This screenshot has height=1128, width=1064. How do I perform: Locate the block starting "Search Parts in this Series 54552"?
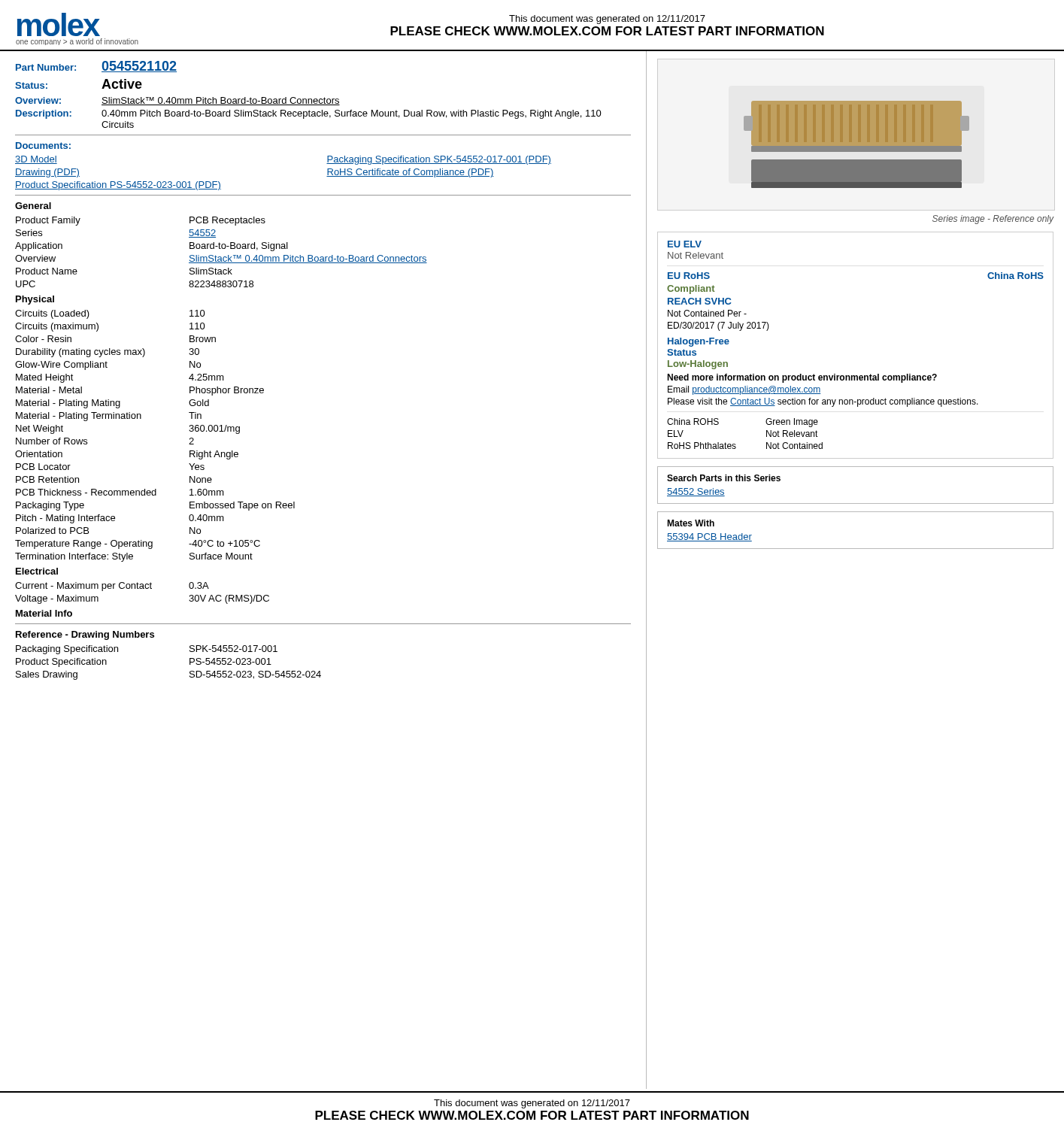(x=724, y=478)
